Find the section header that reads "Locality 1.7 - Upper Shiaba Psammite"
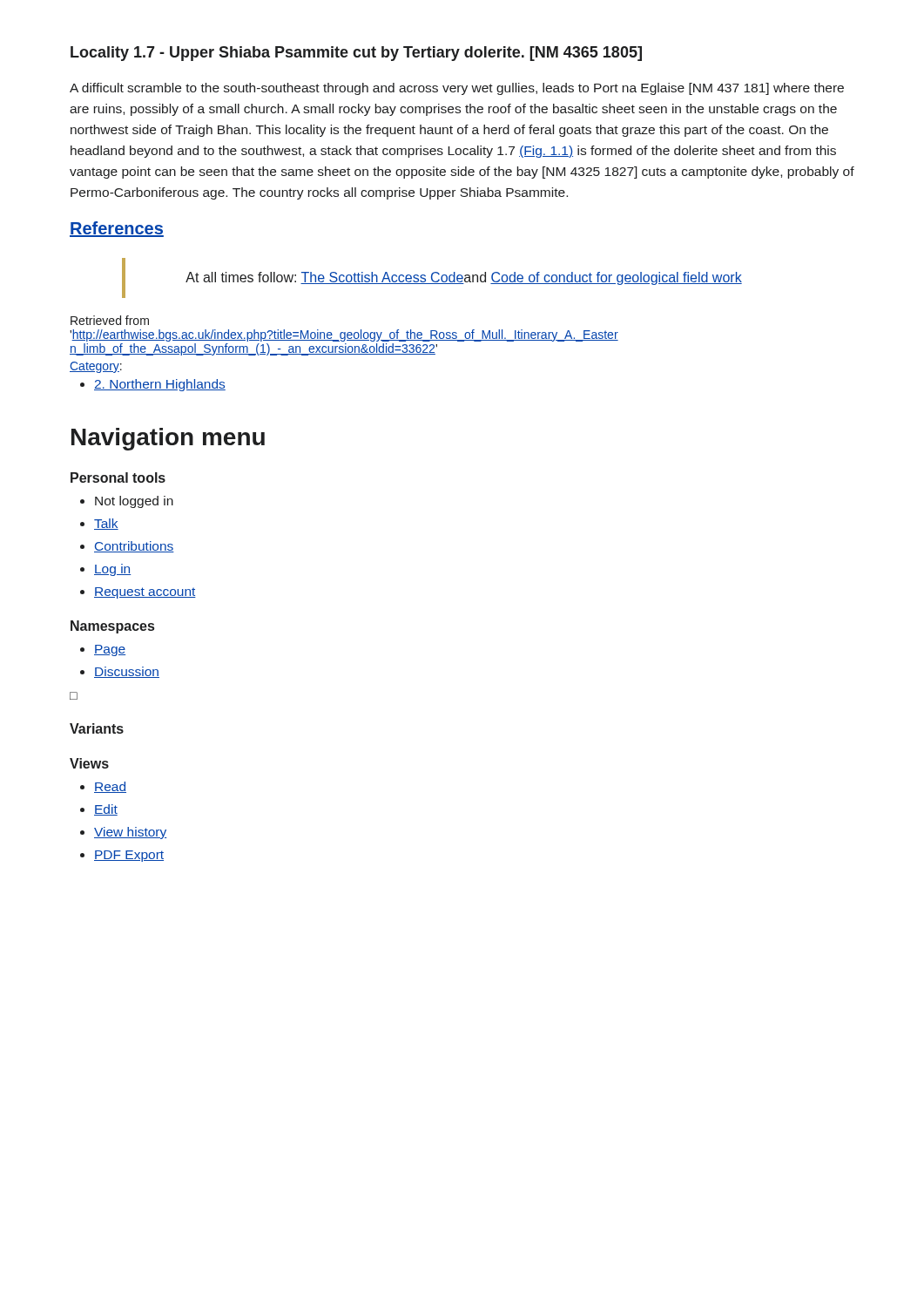 click(462, 53)
